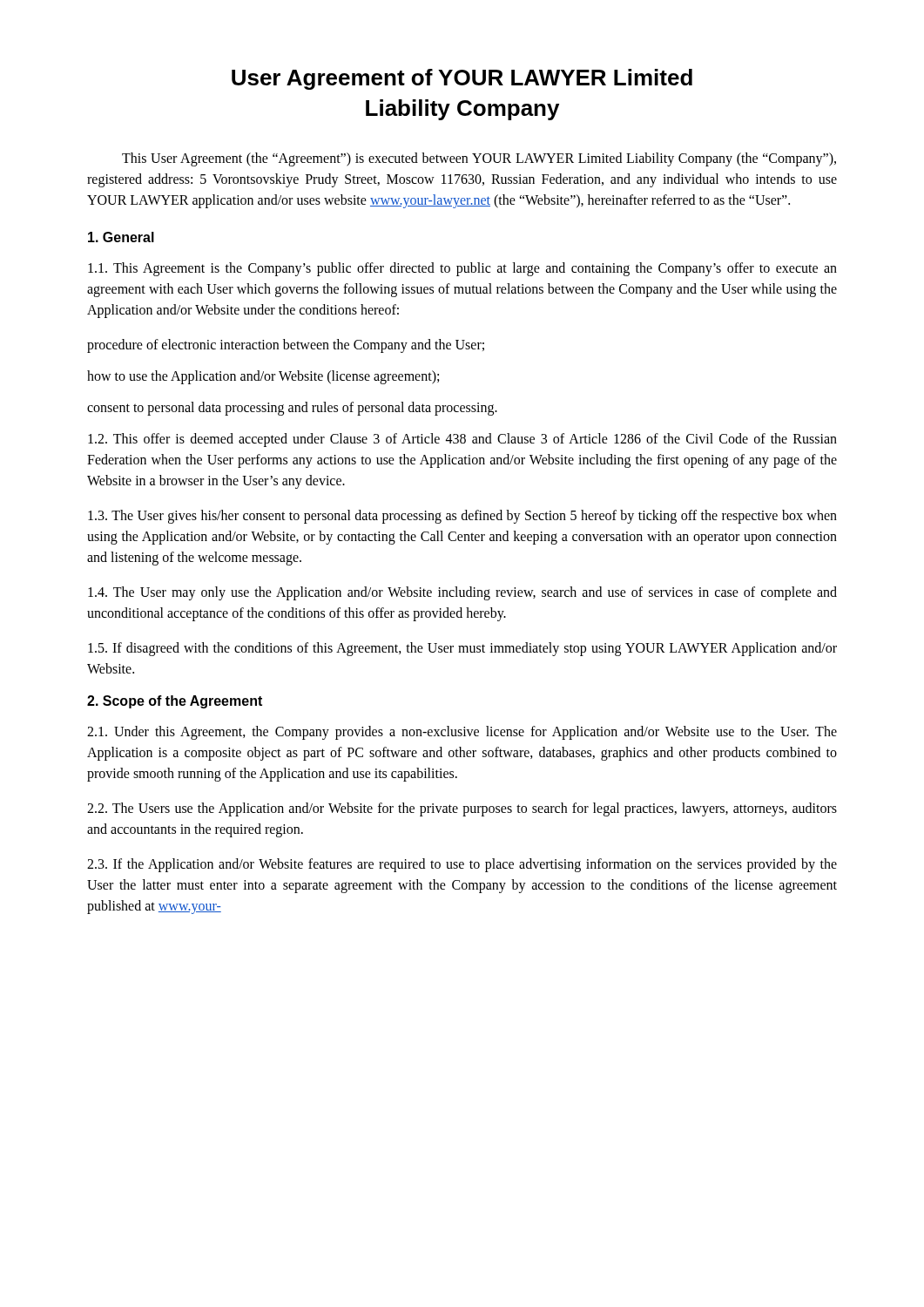Navigate to the region starting "2. This offer is deemed accepted"
This screenshot has width=924, height=1307.
(x=462, y=460)
